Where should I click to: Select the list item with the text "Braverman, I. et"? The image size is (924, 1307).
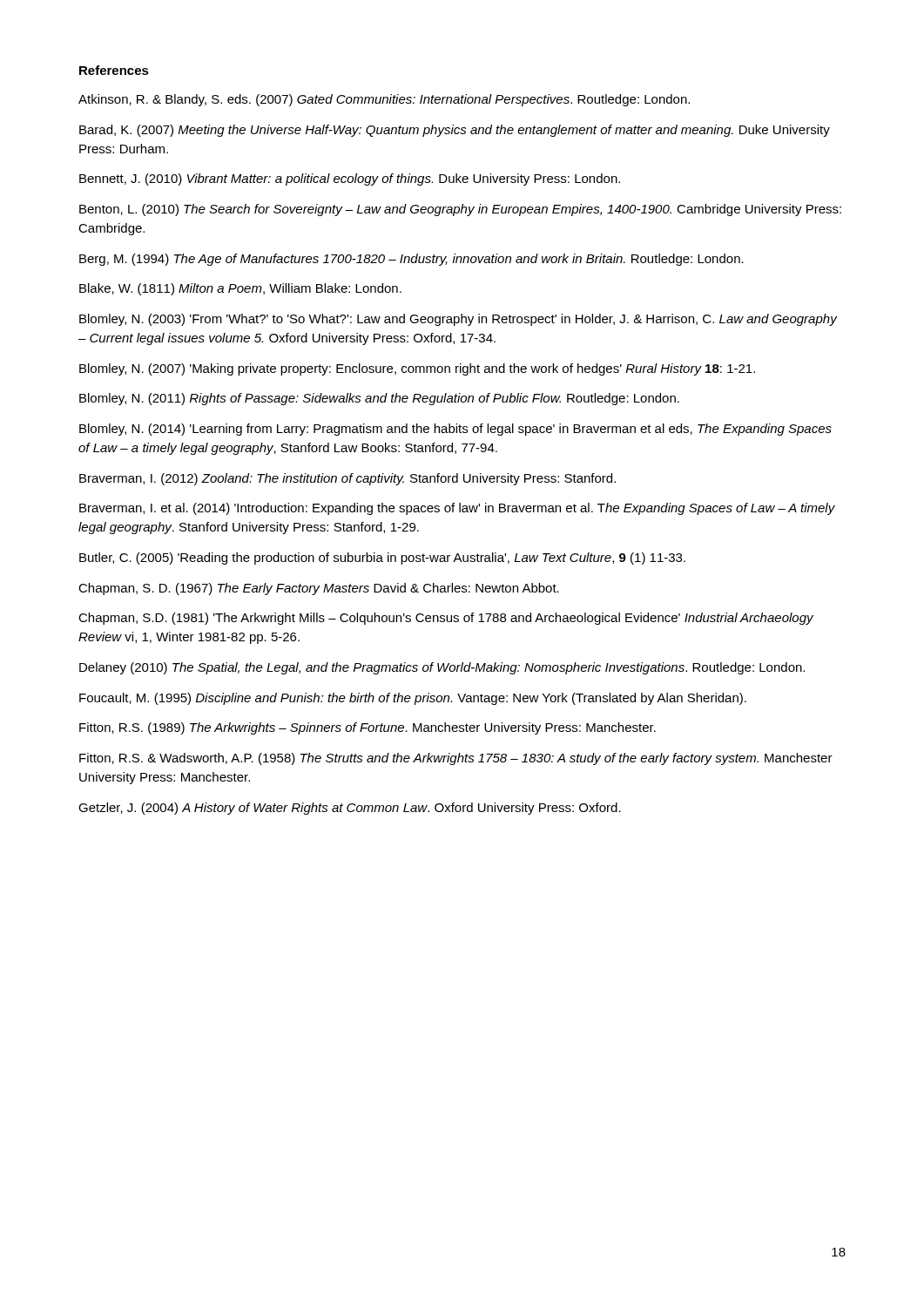pos(456,517)
